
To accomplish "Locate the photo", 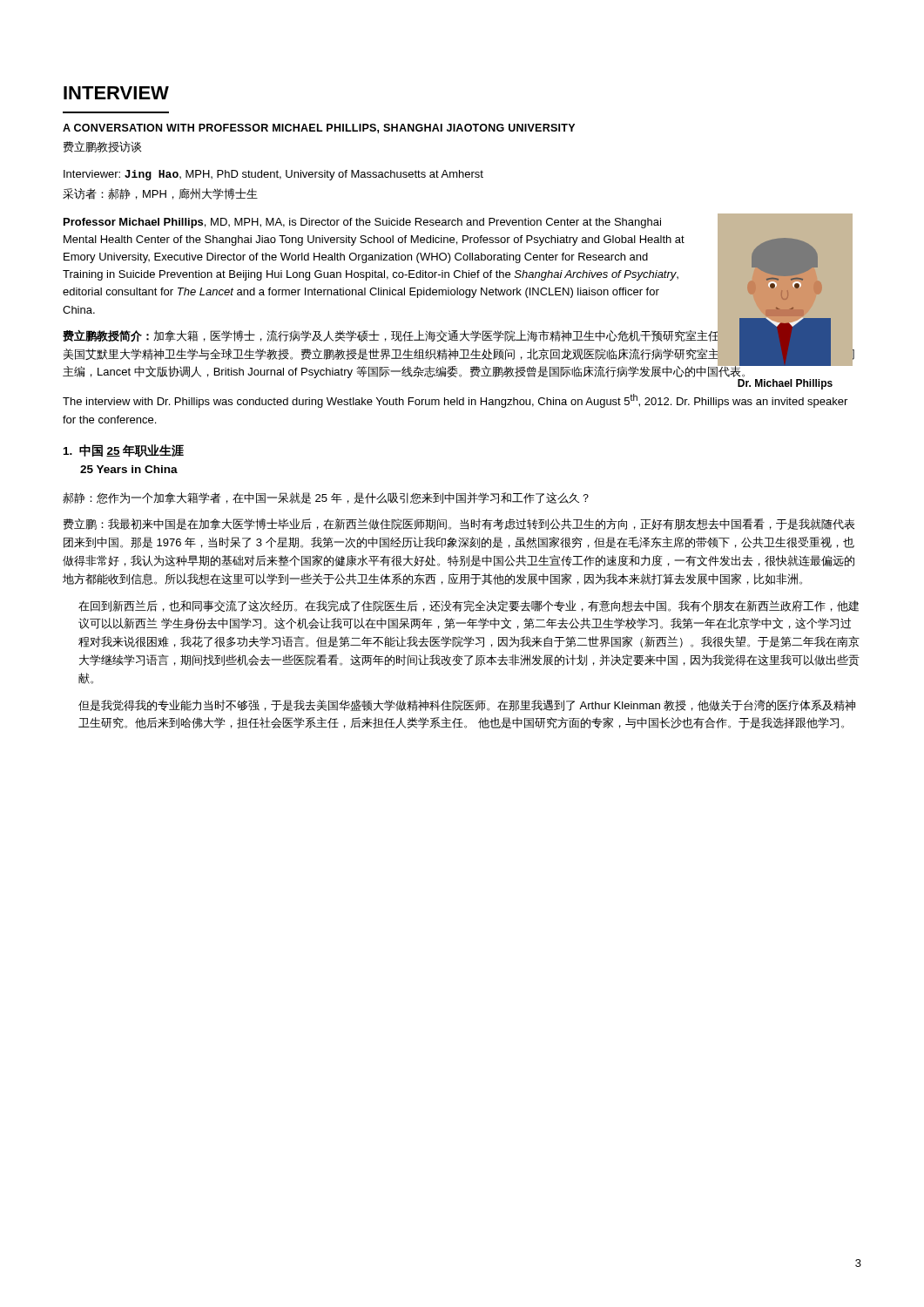I will tap(785, 293).
